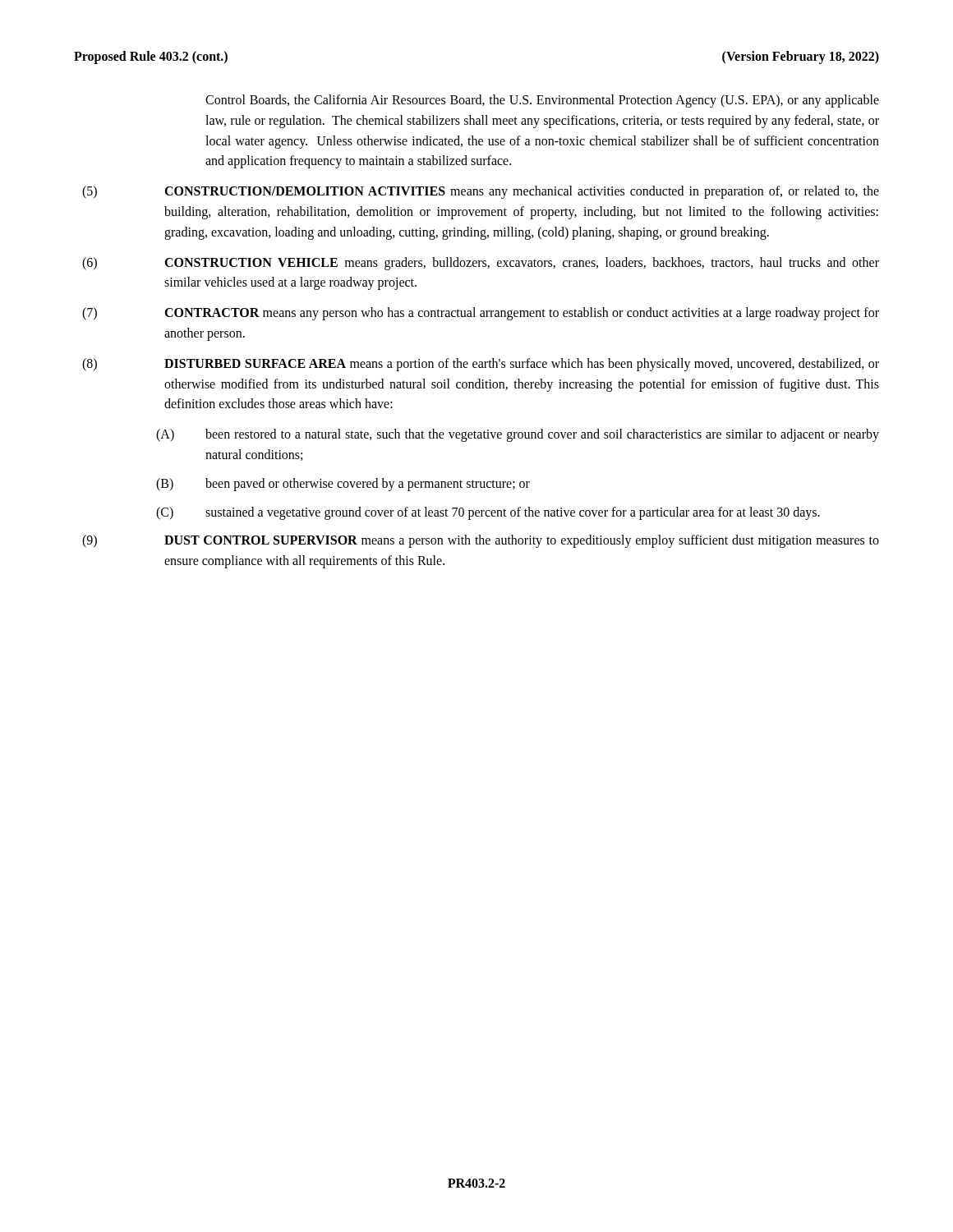Image resolution: width=953 pixels, height=1232 pixels.
Task: Click on the element starting "(A) been restored to a natural state, such"
Action: point(518,445)
